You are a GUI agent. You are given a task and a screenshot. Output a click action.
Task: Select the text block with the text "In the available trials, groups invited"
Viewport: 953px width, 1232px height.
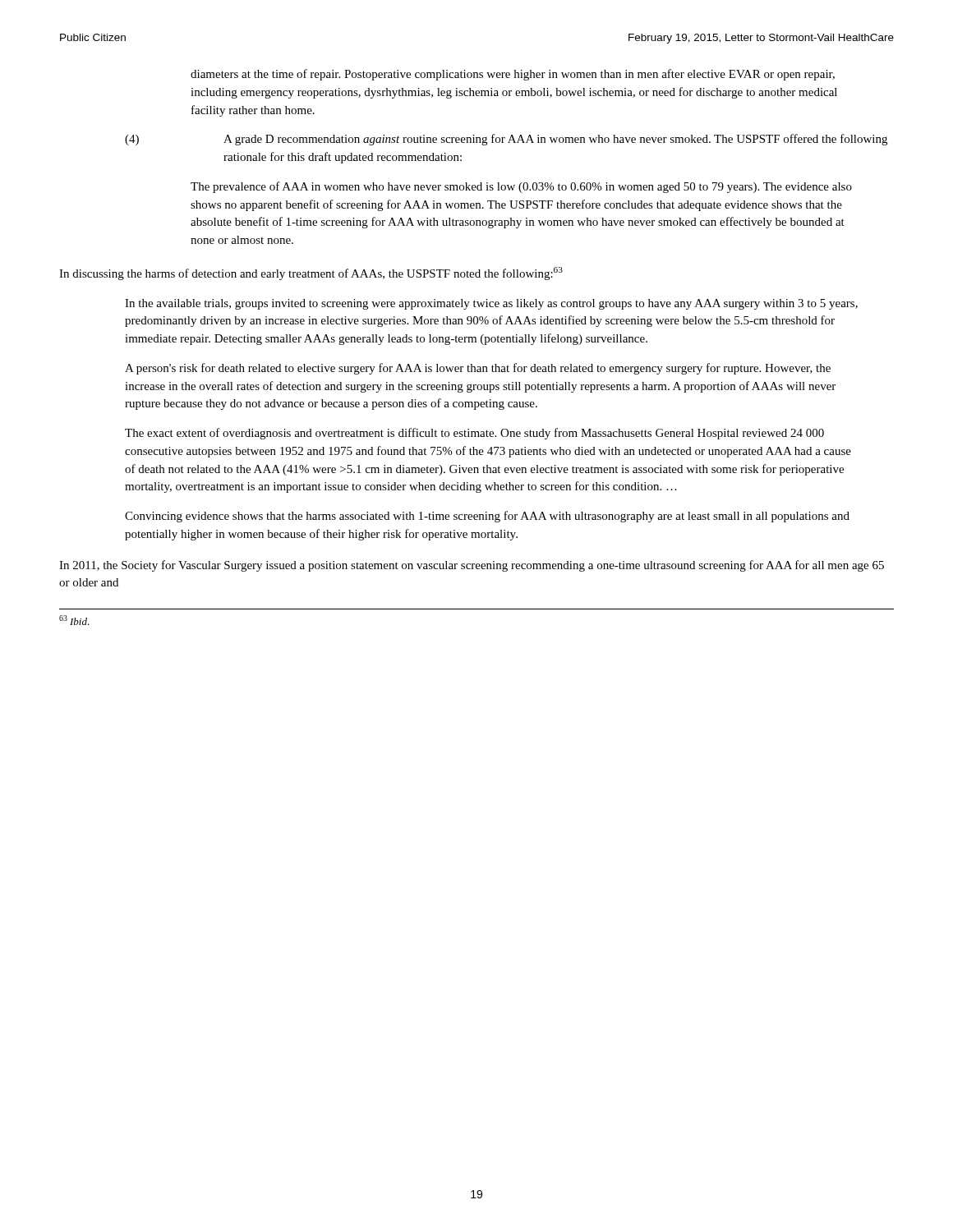point(491,321)
